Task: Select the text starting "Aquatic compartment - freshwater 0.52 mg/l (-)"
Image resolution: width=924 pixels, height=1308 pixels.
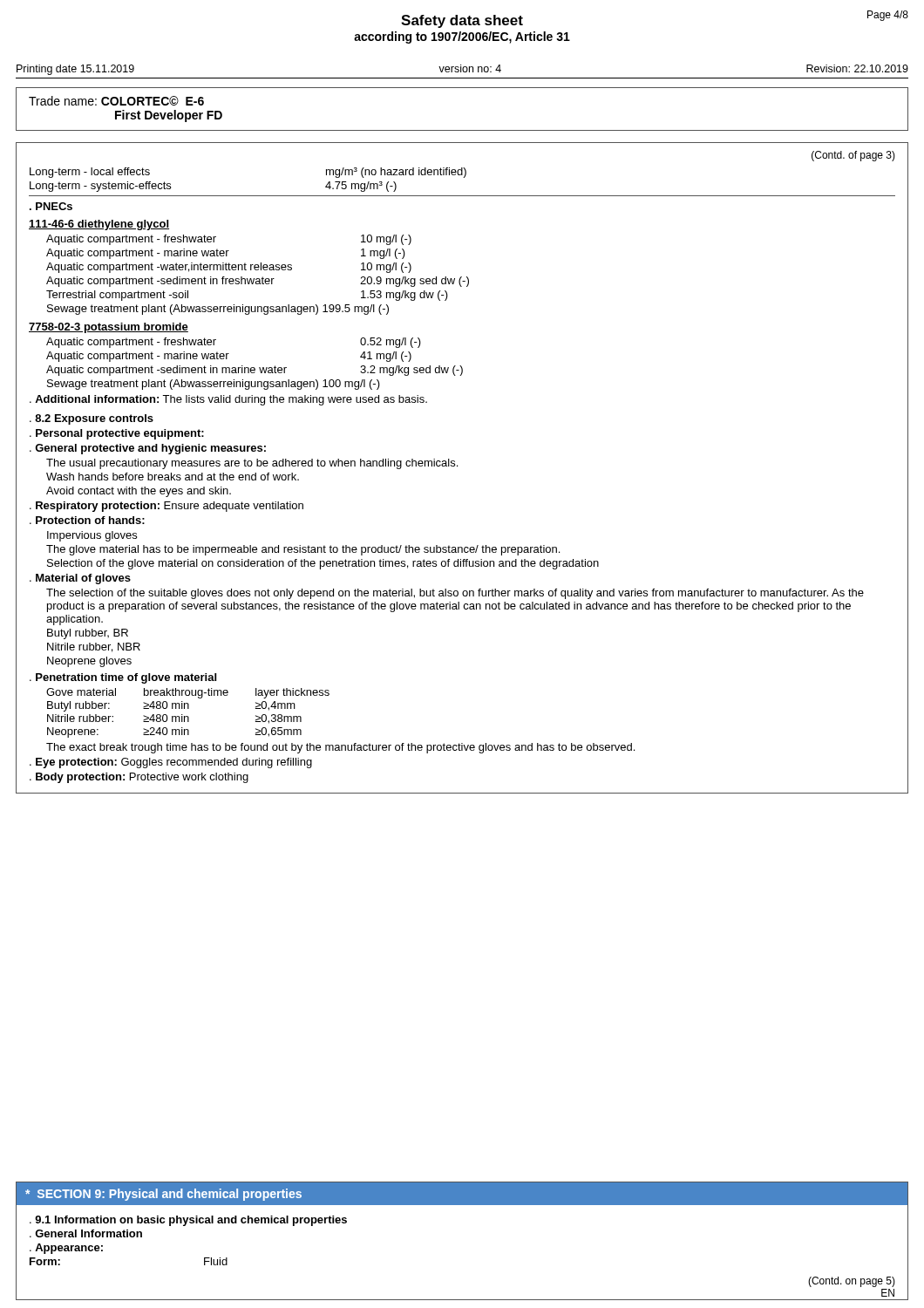Action: coord(133,342)
